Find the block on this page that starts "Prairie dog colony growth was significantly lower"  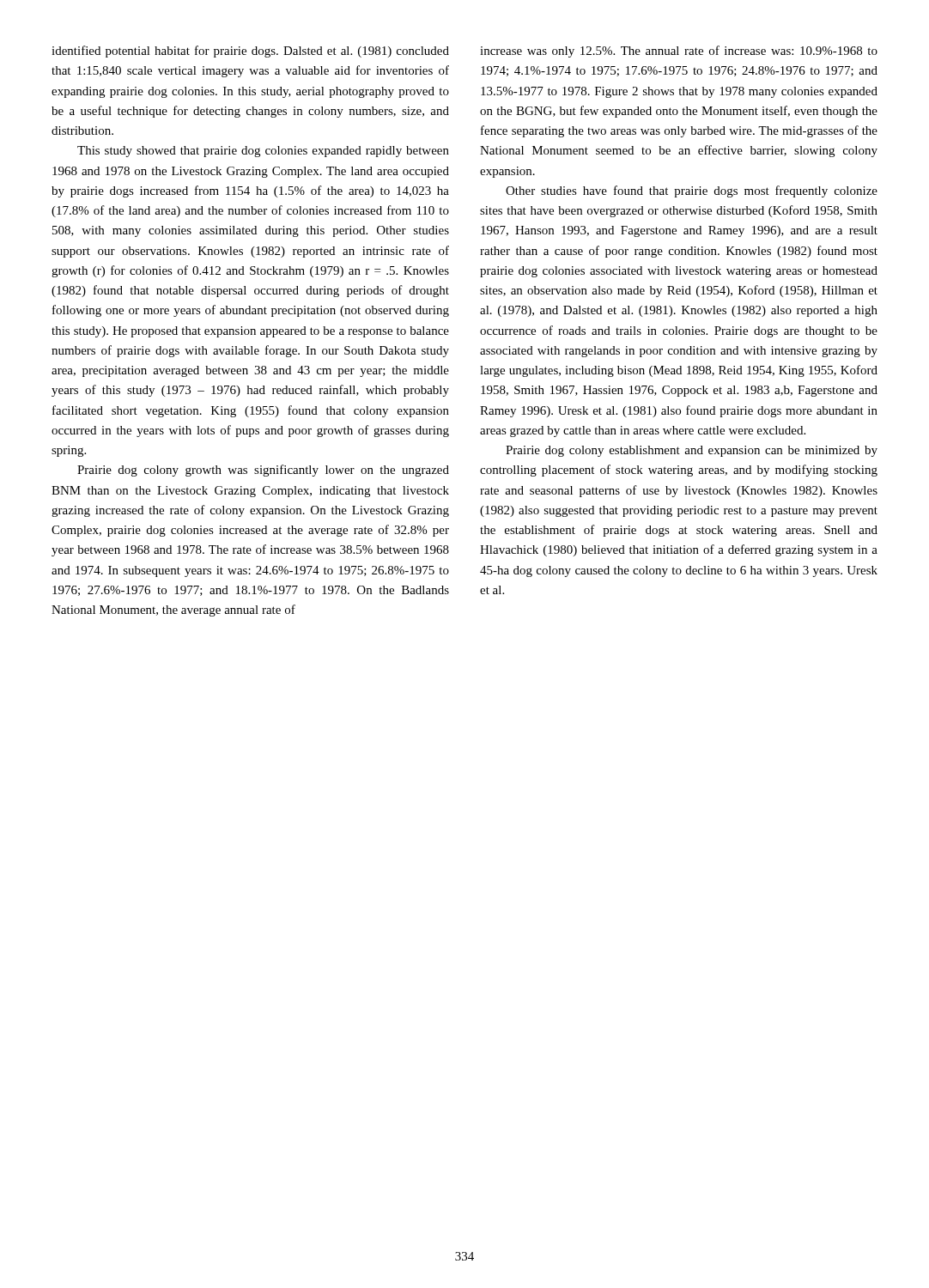(x=250, y=540)
